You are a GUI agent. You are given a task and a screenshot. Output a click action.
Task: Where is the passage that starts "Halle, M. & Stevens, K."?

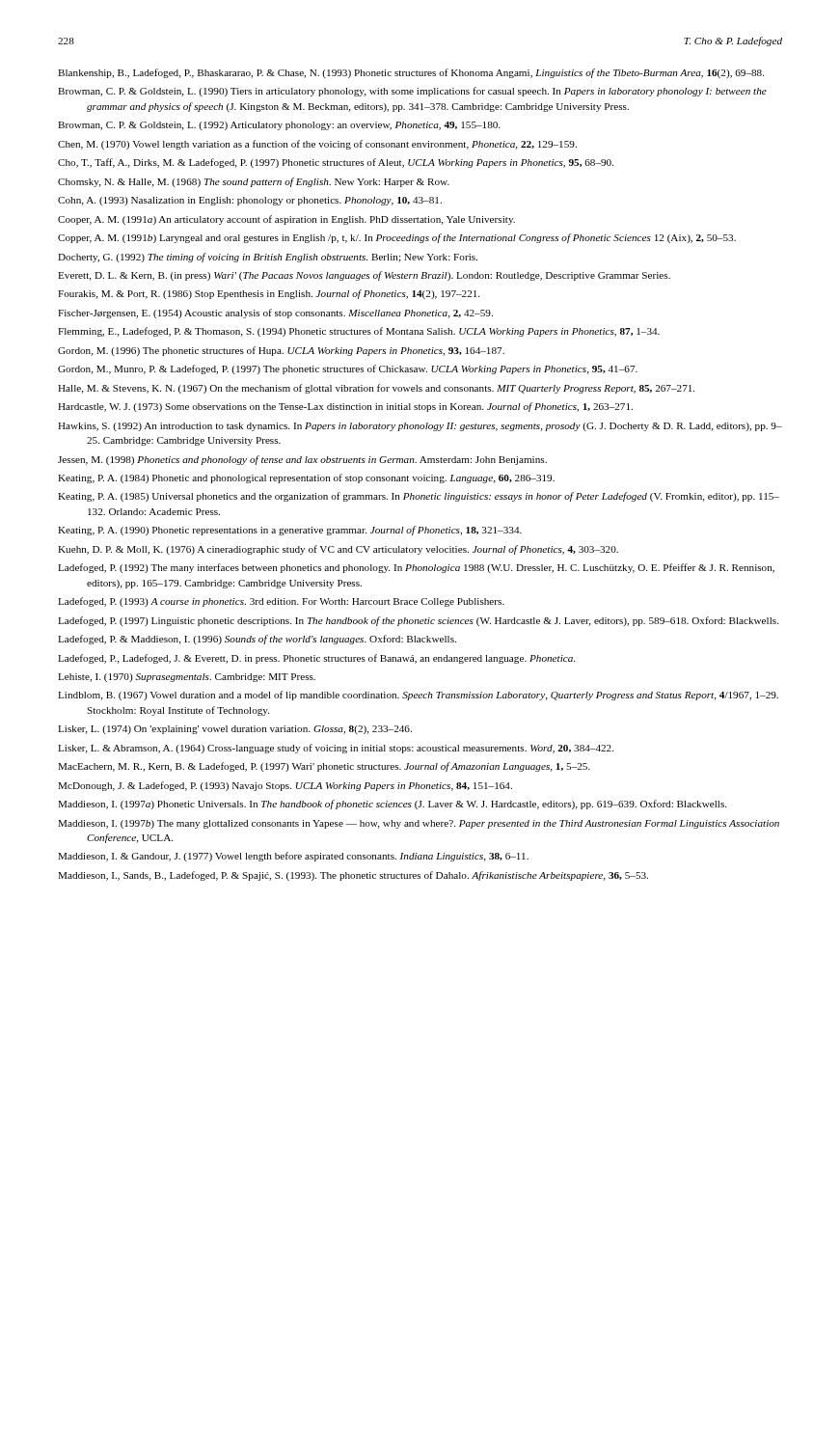[x=377, y=388]
